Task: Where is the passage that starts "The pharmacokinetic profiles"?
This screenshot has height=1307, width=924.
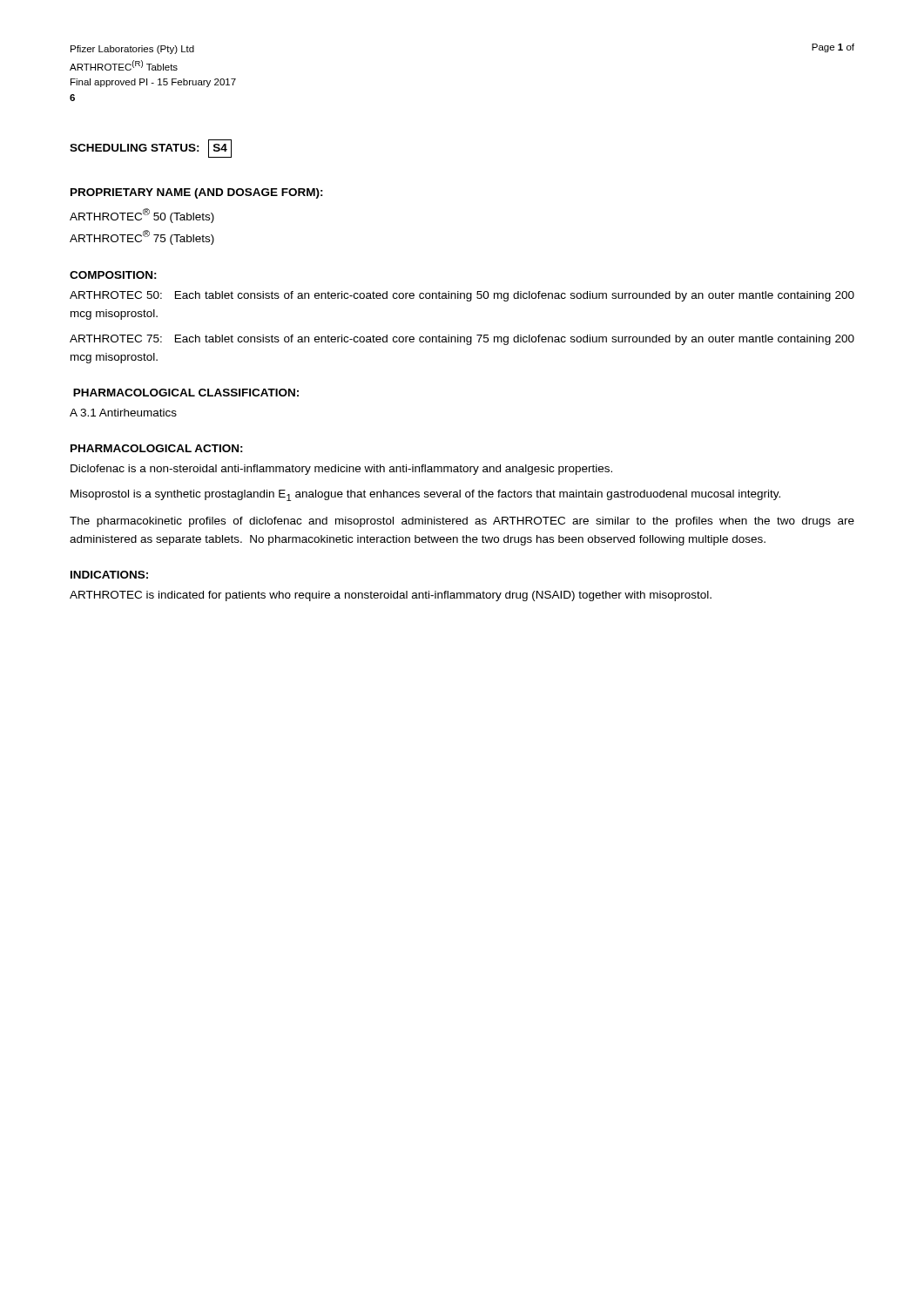Action: (462, 530)
